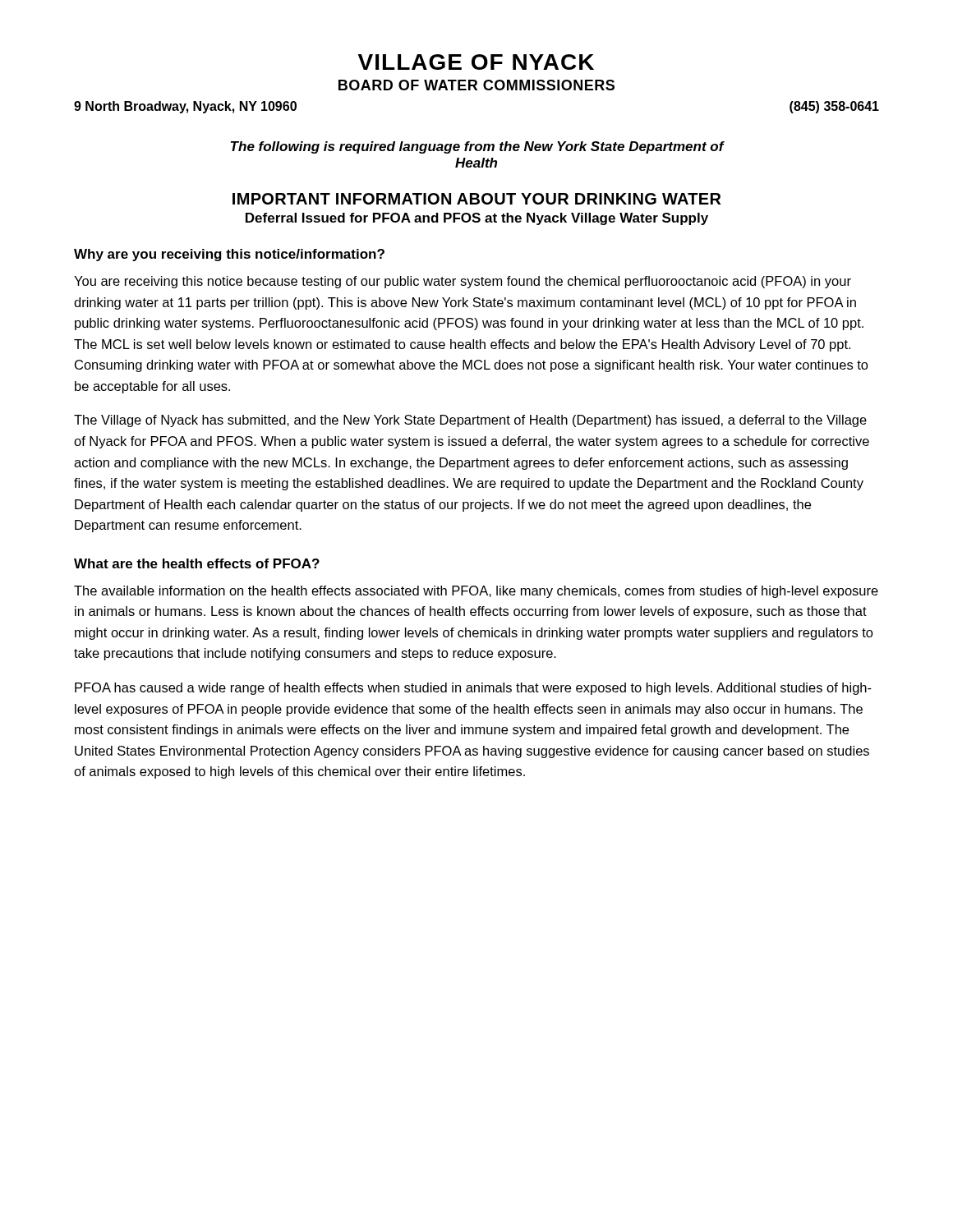Locate the region starting "9 North Broadway, Nyack,"

175,107
